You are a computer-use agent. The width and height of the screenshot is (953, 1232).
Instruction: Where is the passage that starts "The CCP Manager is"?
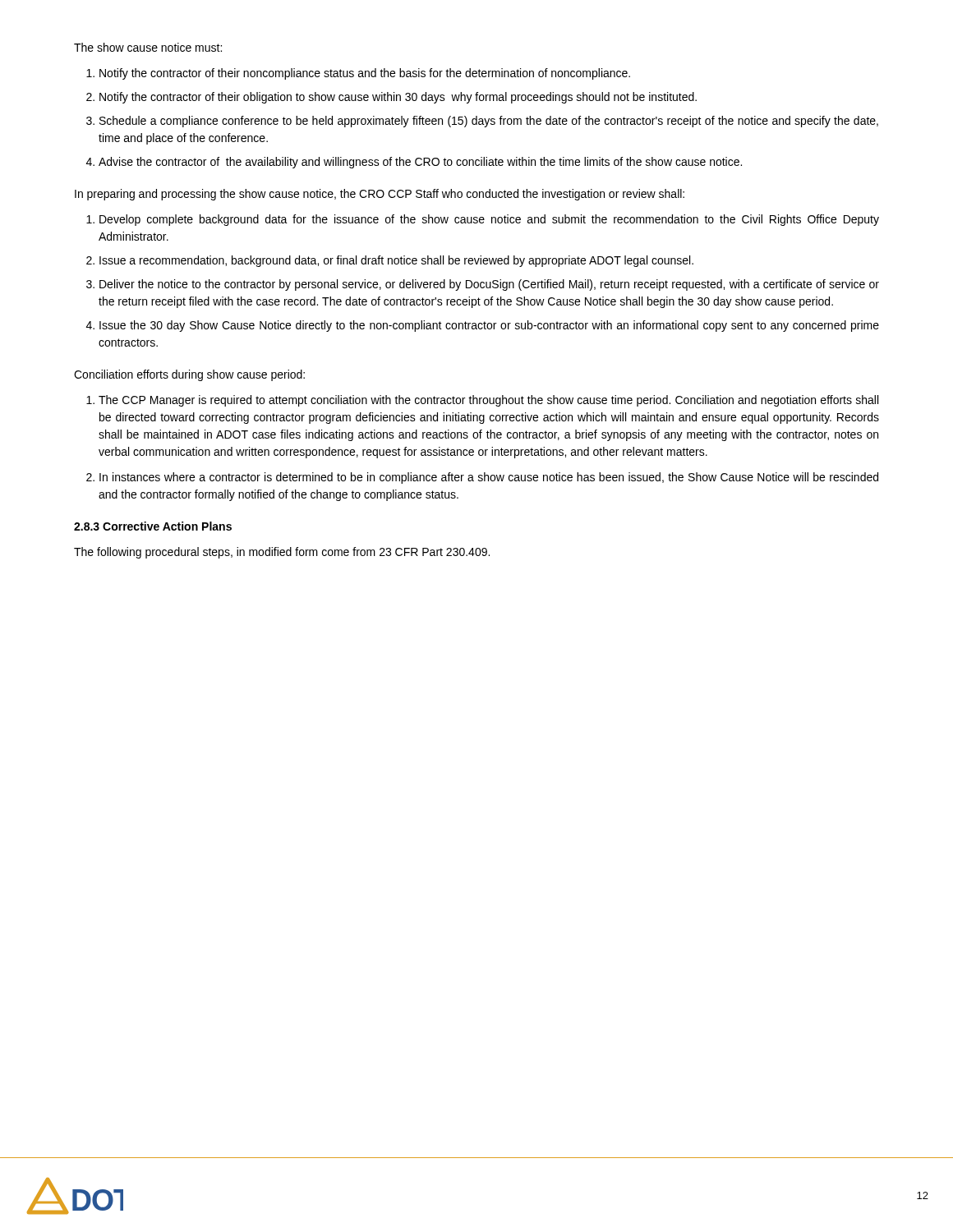pyautogui.click(x=489, y=426)
